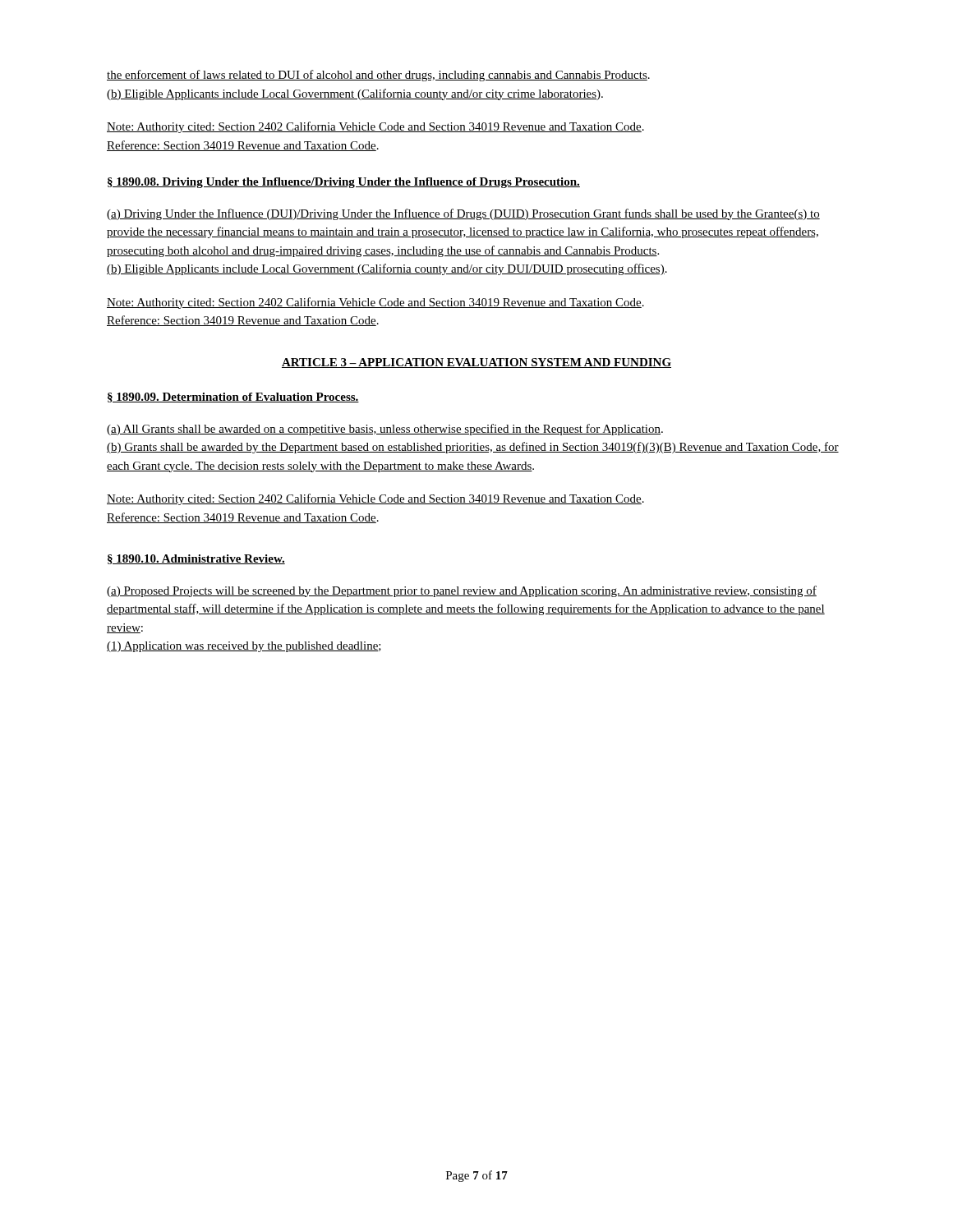
Task: Select the text block starting "(a) Proposed Projects will be screened by the"
Action: [466, 618]
